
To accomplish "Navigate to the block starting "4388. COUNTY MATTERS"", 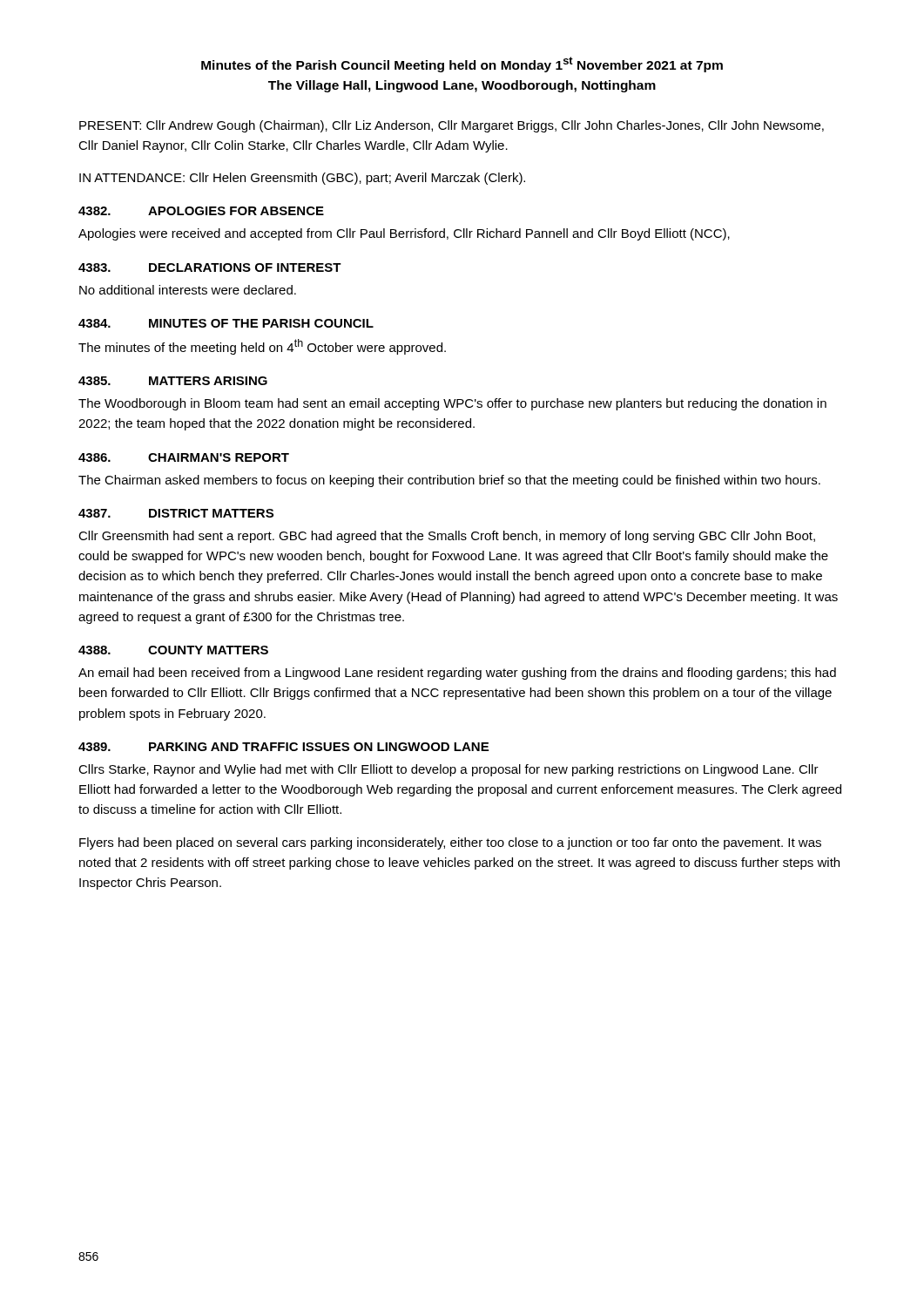I will point(174,650).
